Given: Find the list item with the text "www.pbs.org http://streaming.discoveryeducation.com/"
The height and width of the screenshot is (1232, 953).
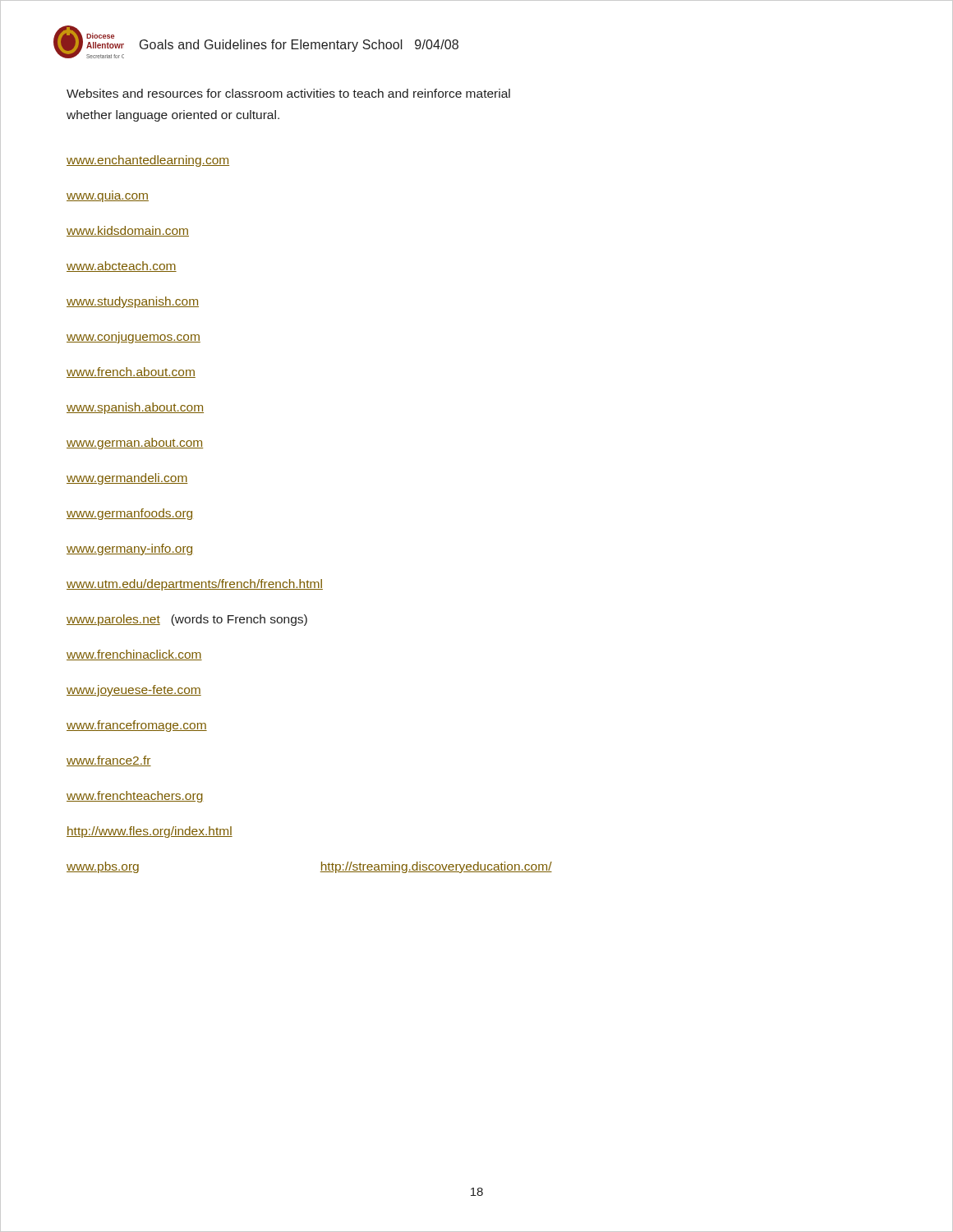Looking at the screenshot, I should pos(117,869).
